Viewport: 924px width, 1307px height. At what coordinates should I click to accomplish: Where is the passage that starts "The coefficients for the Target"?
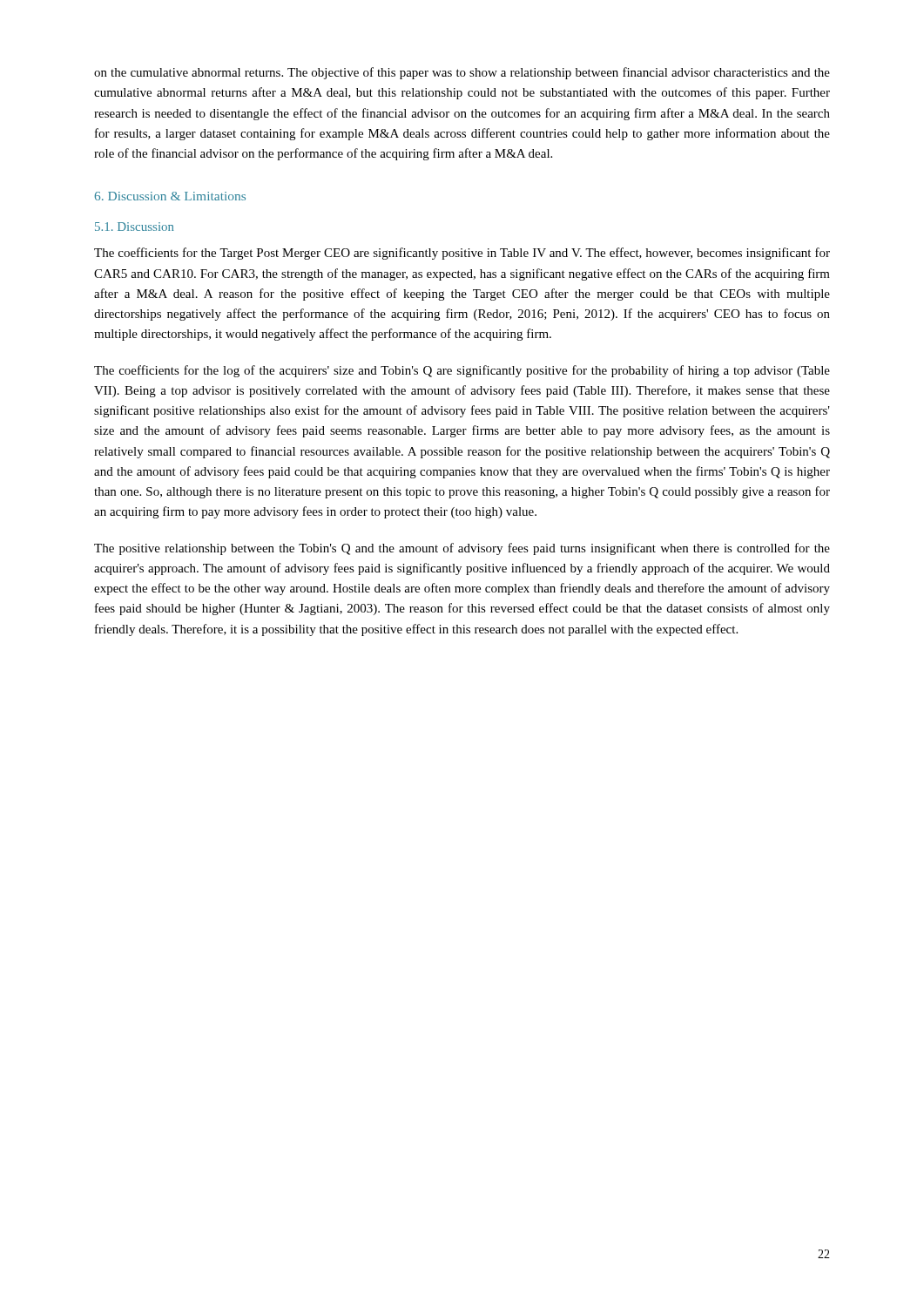pyautogui.click(x=462, y=293)
